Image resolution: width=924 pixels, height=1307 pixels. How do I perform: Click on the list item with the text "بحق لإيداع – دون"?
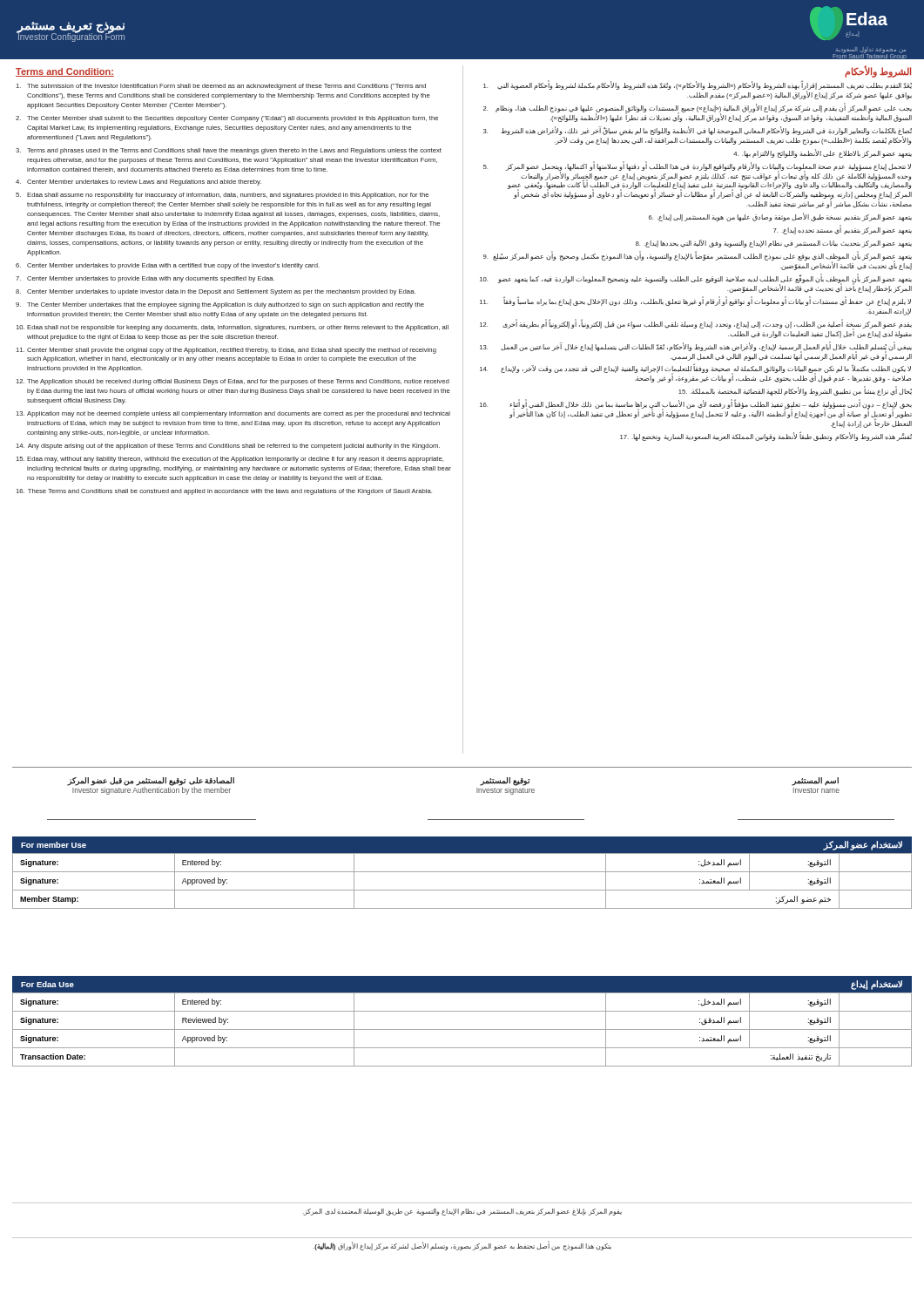694,415
